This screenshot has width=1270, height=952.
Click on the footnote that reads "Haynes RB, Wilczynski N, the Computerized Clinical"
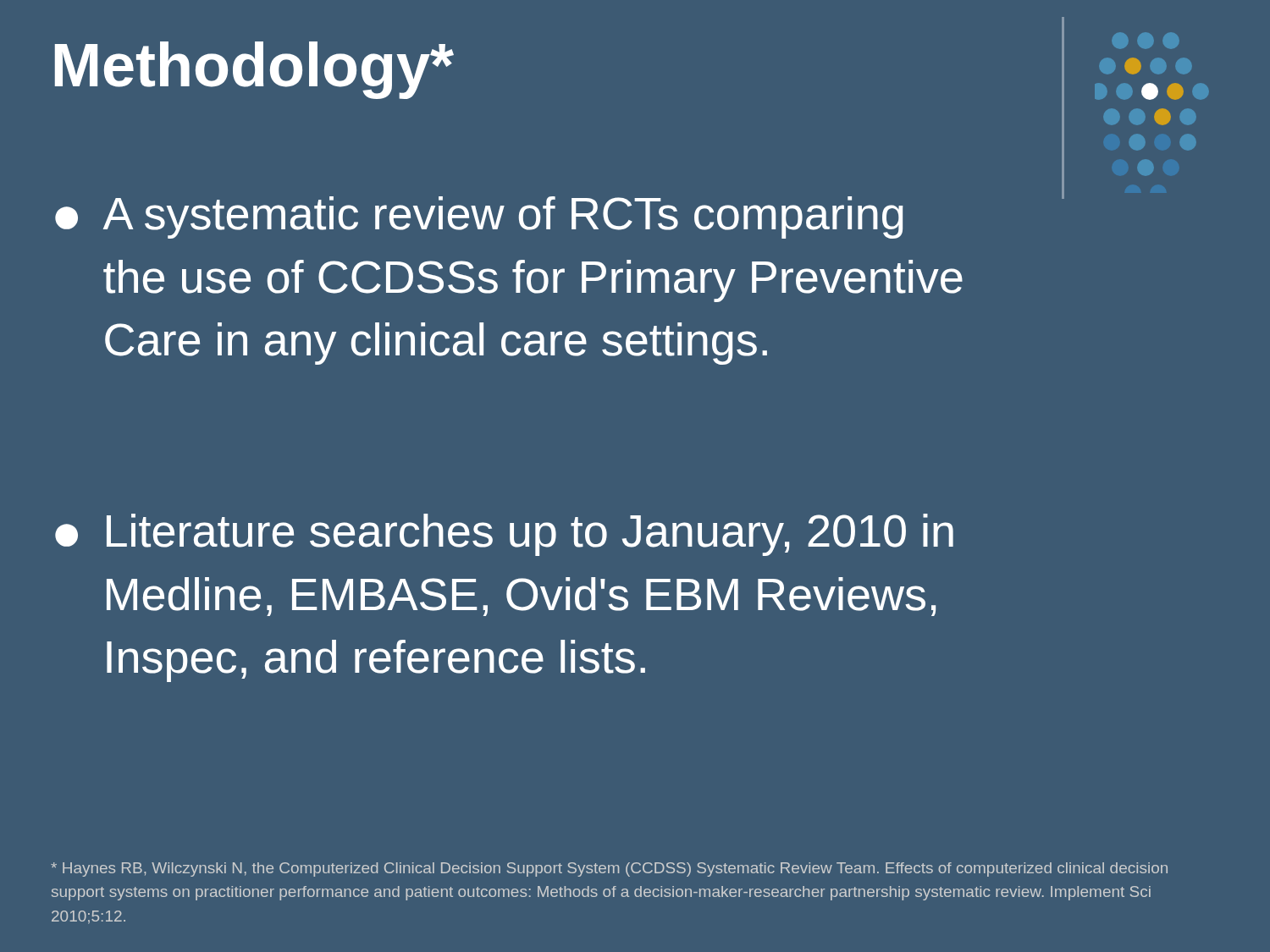[610, 892]
